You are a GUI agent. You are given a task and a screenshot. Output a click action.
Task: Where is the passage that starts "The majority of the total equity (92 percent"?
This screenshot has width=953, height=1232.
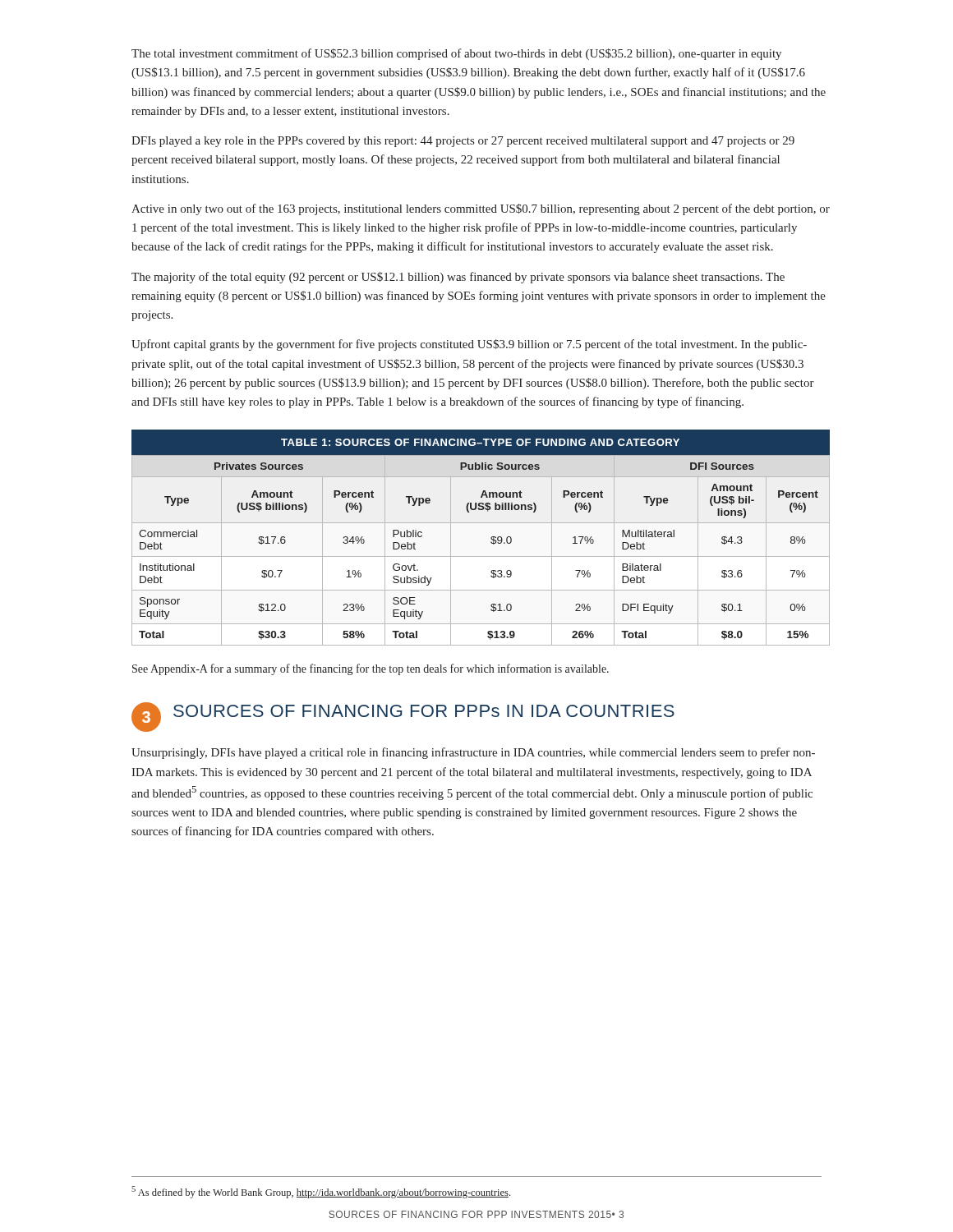point(478,295)
